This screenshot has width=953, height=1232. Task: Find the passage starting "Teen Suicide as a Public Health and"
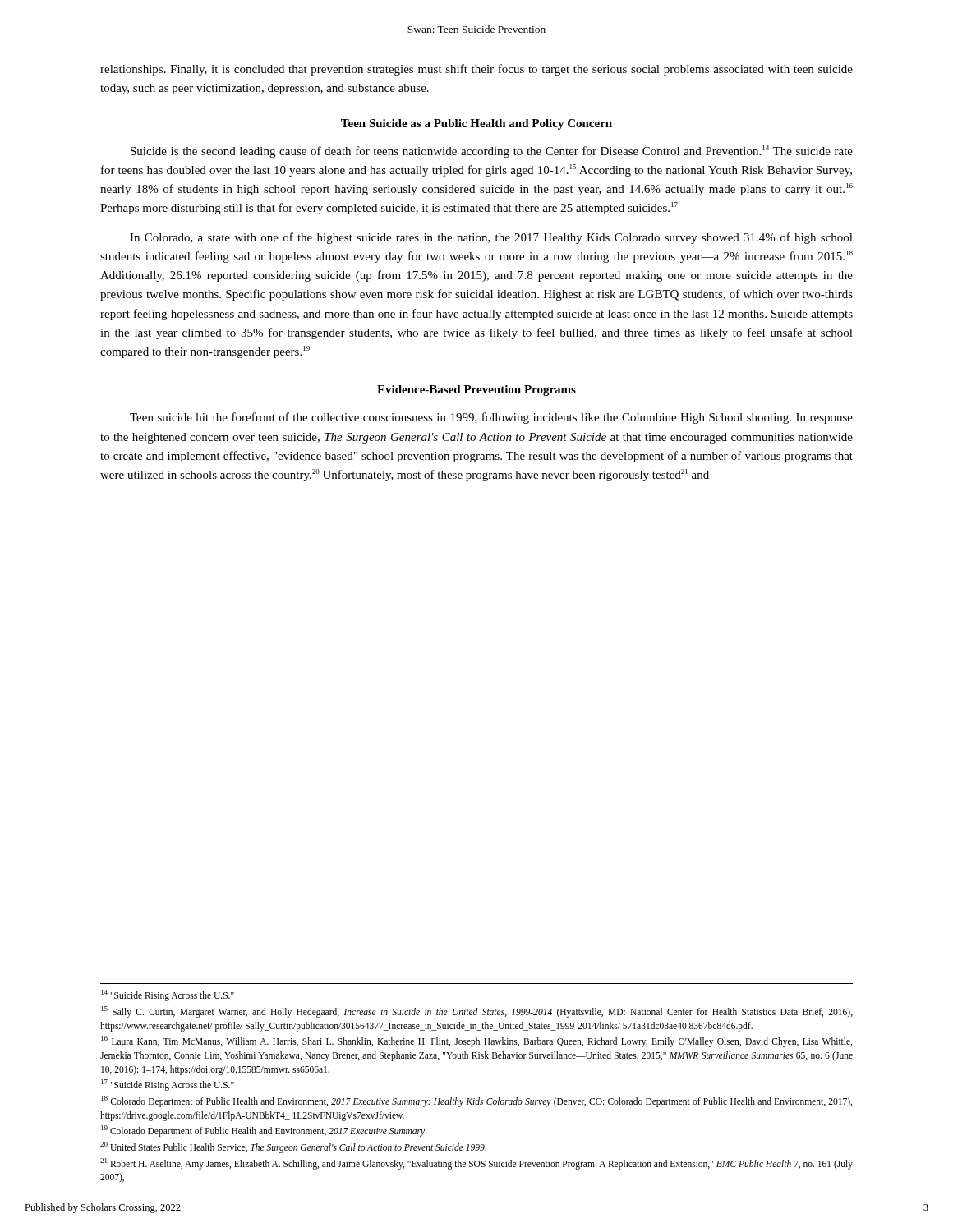tap(476, 123)
